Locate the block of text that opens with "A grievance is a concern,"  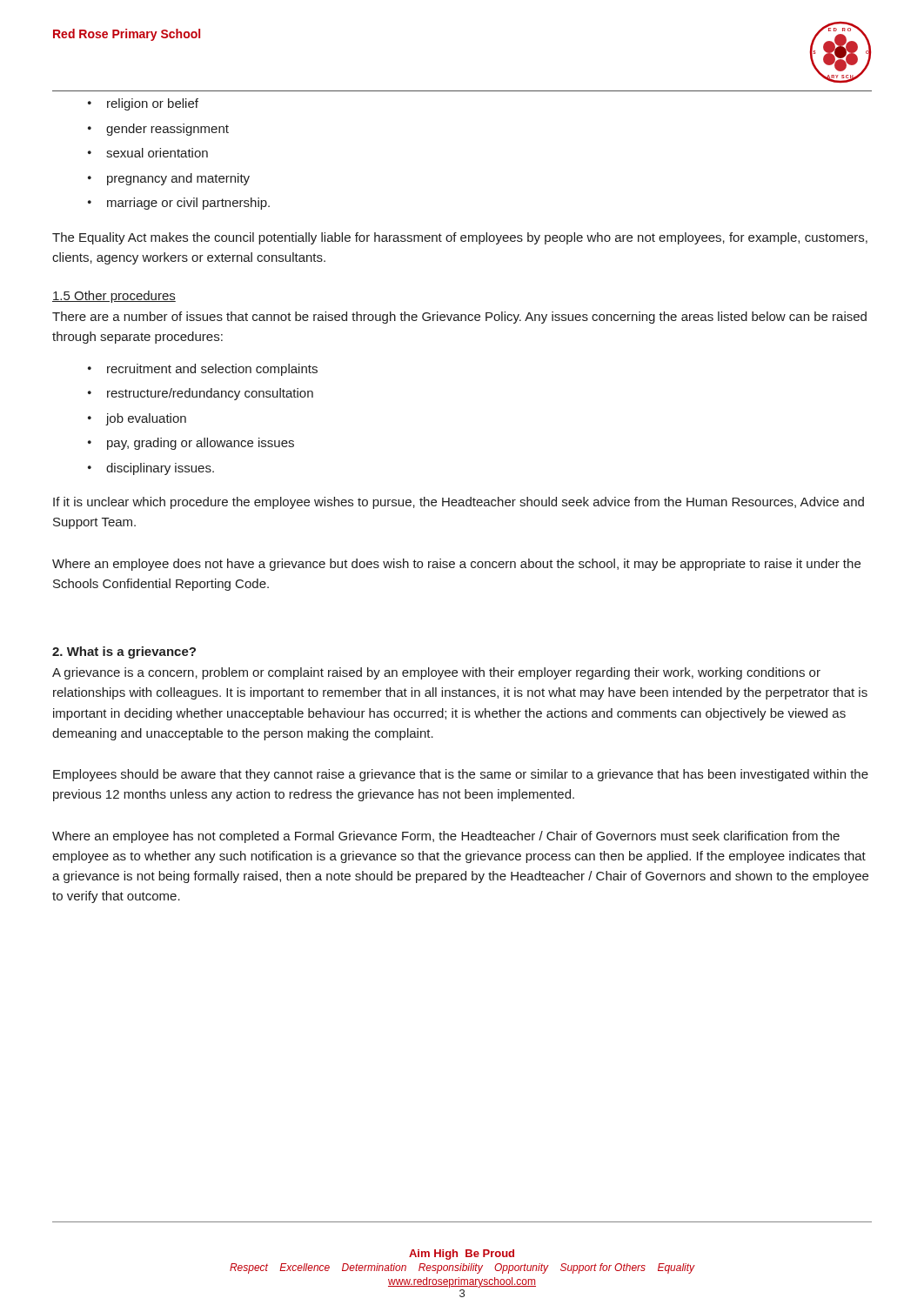coord(460,702)
